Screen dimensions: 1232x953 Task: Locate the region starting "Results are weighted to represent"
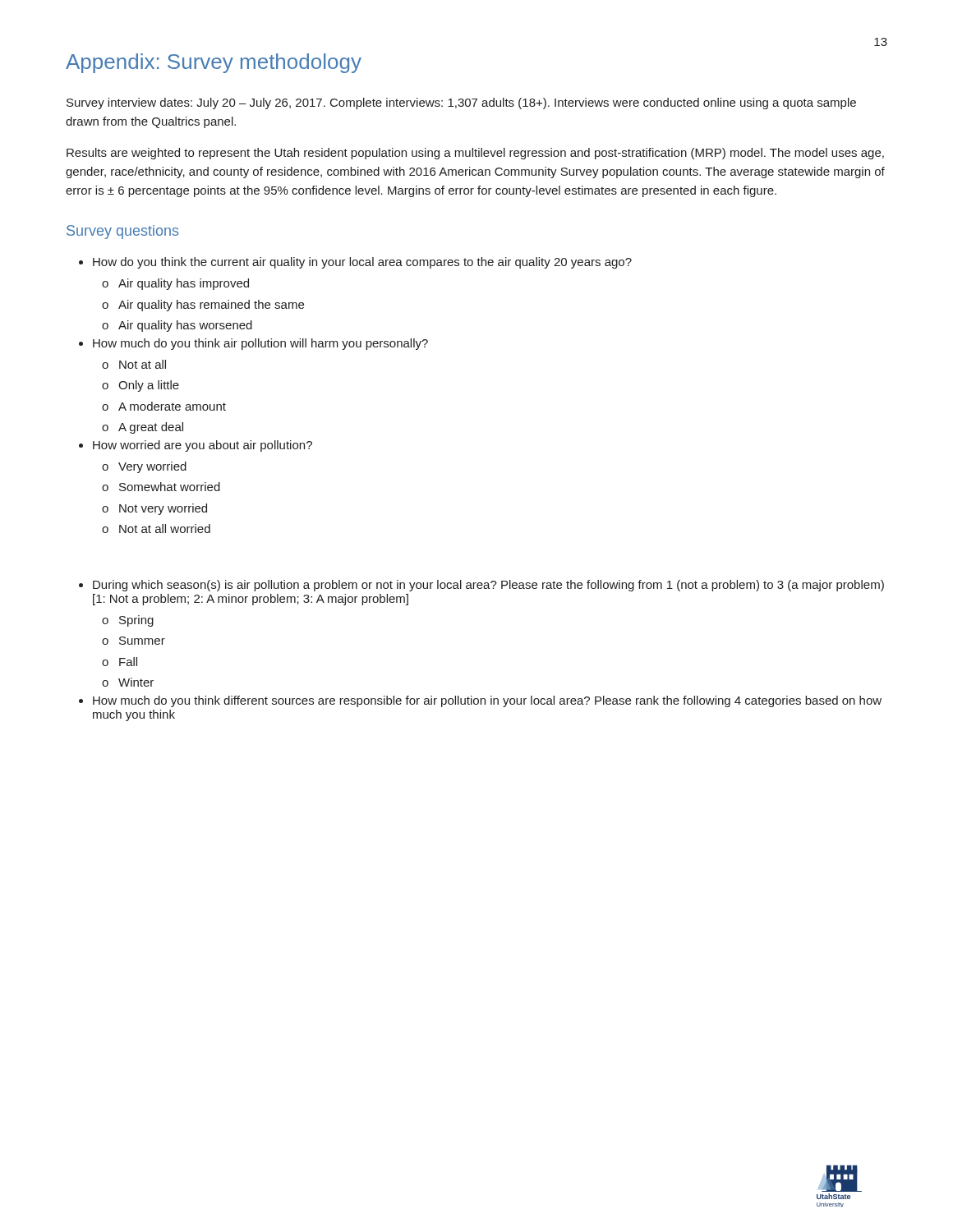pyautogui.click(x=475, y=171)
